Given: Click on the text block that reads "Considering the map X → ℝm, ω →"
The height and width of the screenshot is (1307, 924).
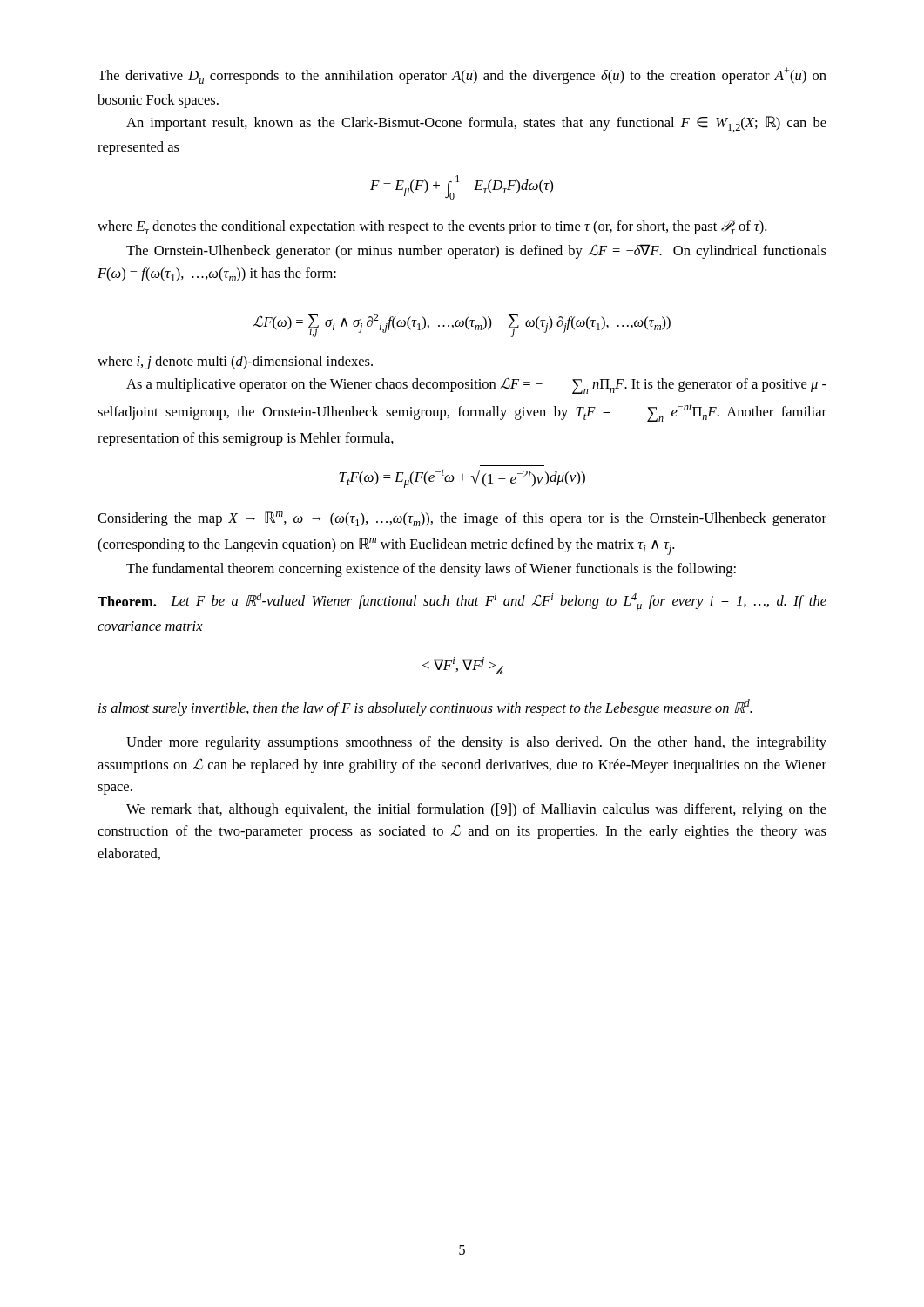Looking at the screenshot, I should (462, 531).
